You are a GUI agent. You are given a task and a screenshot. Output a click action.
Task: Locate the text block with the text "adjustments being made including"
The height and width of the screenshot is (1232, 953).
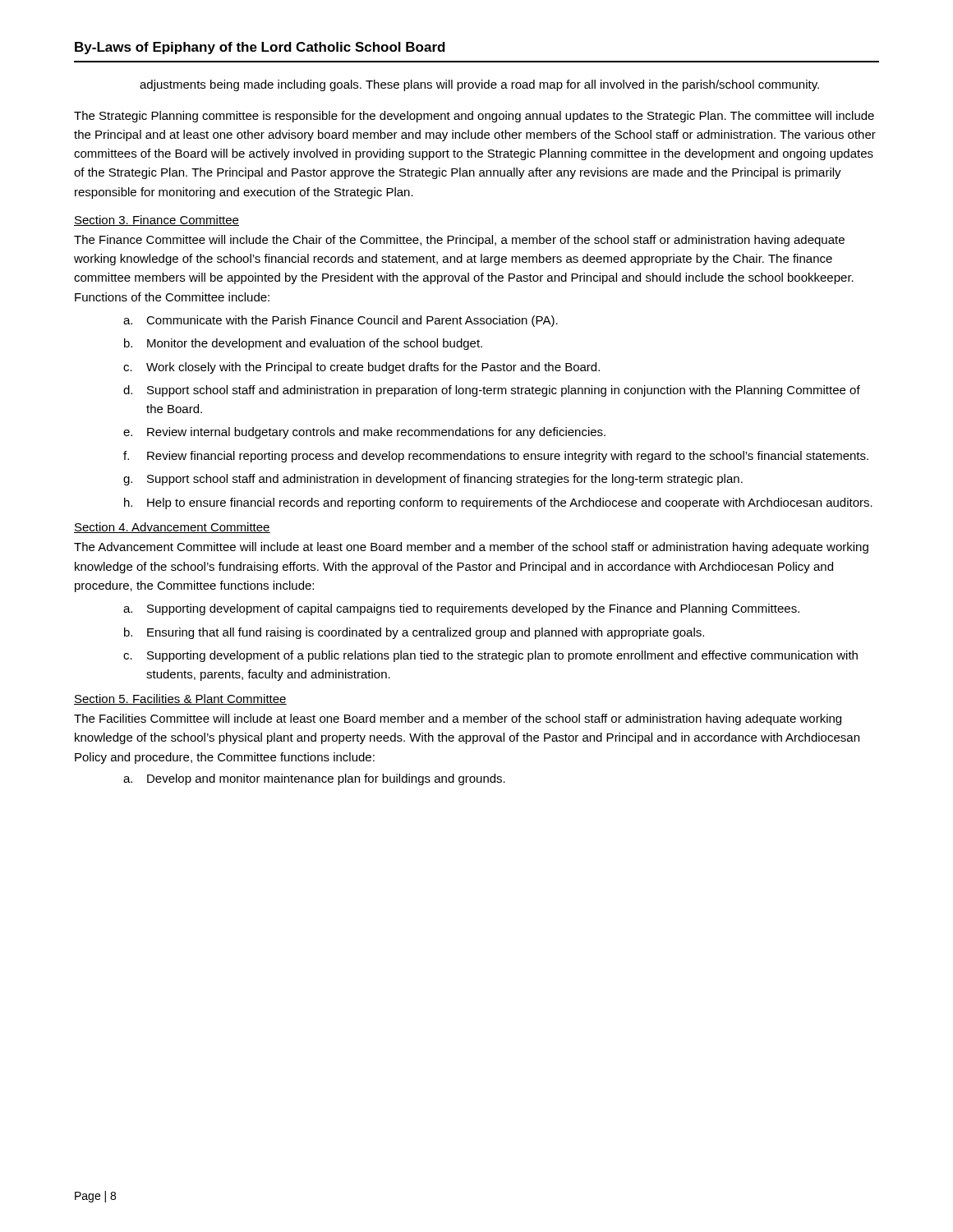click(480, 84)
